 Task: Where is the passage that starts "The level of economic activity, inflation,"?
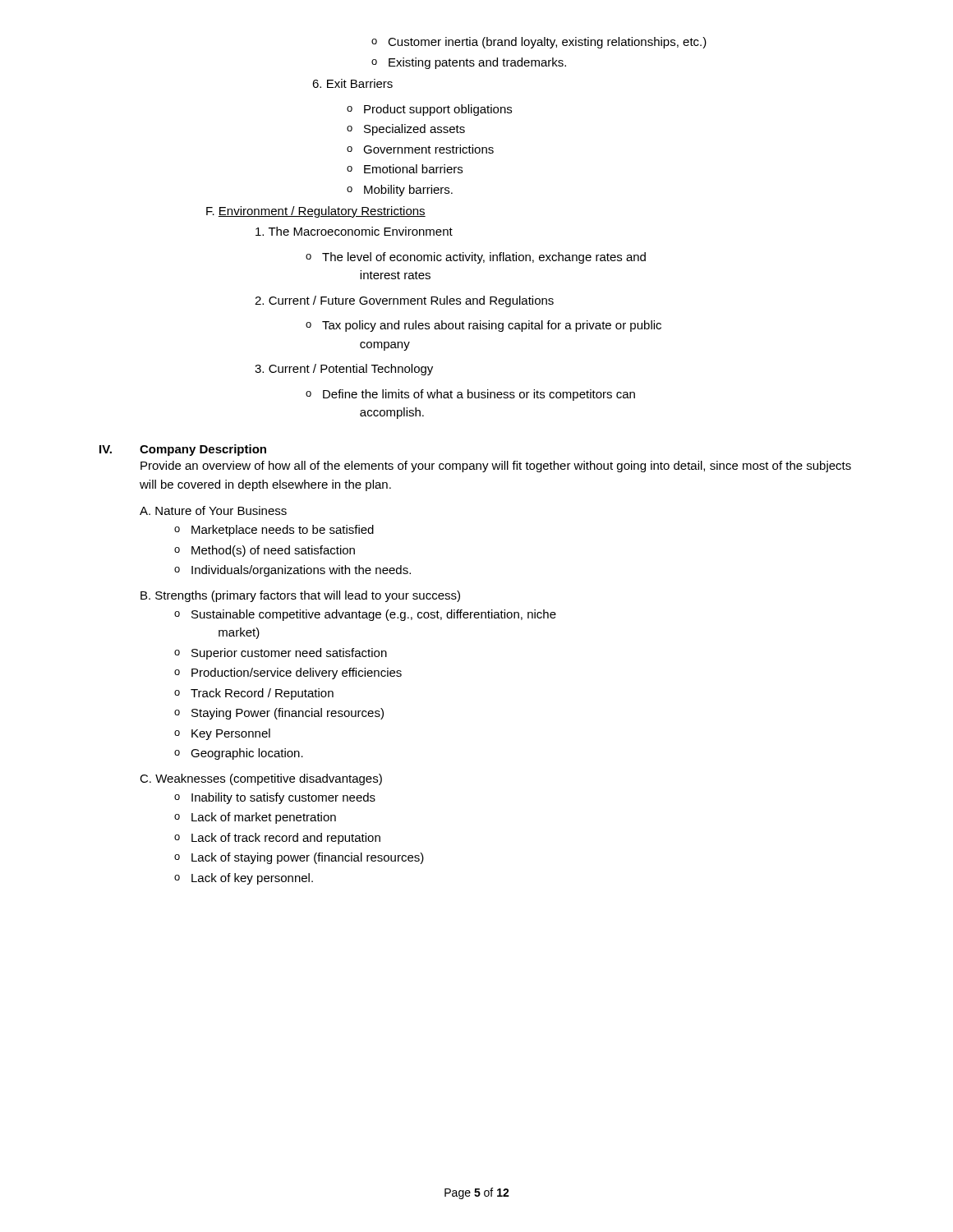579,266
